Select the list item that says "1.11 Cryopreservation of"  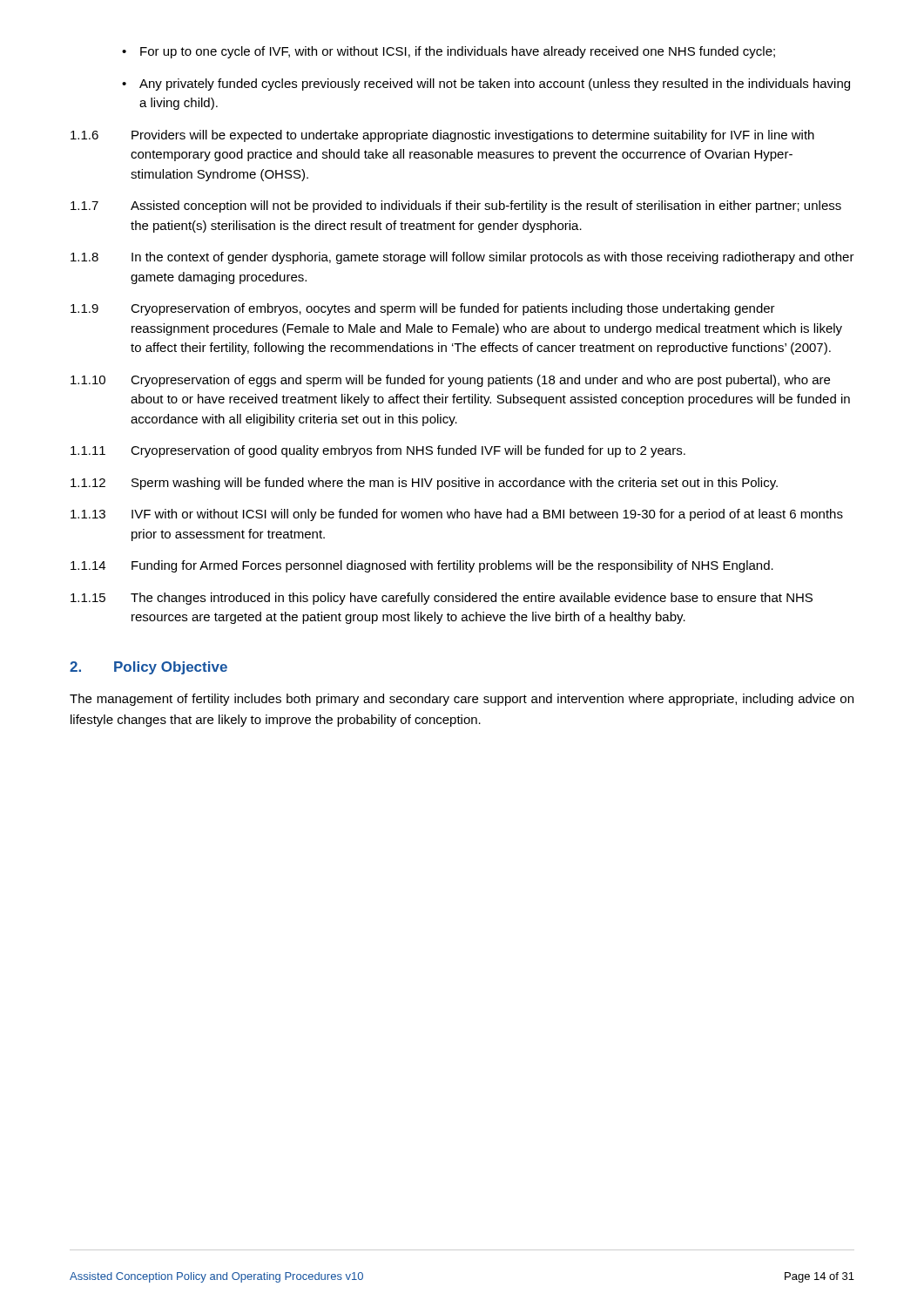pos(462,451)
